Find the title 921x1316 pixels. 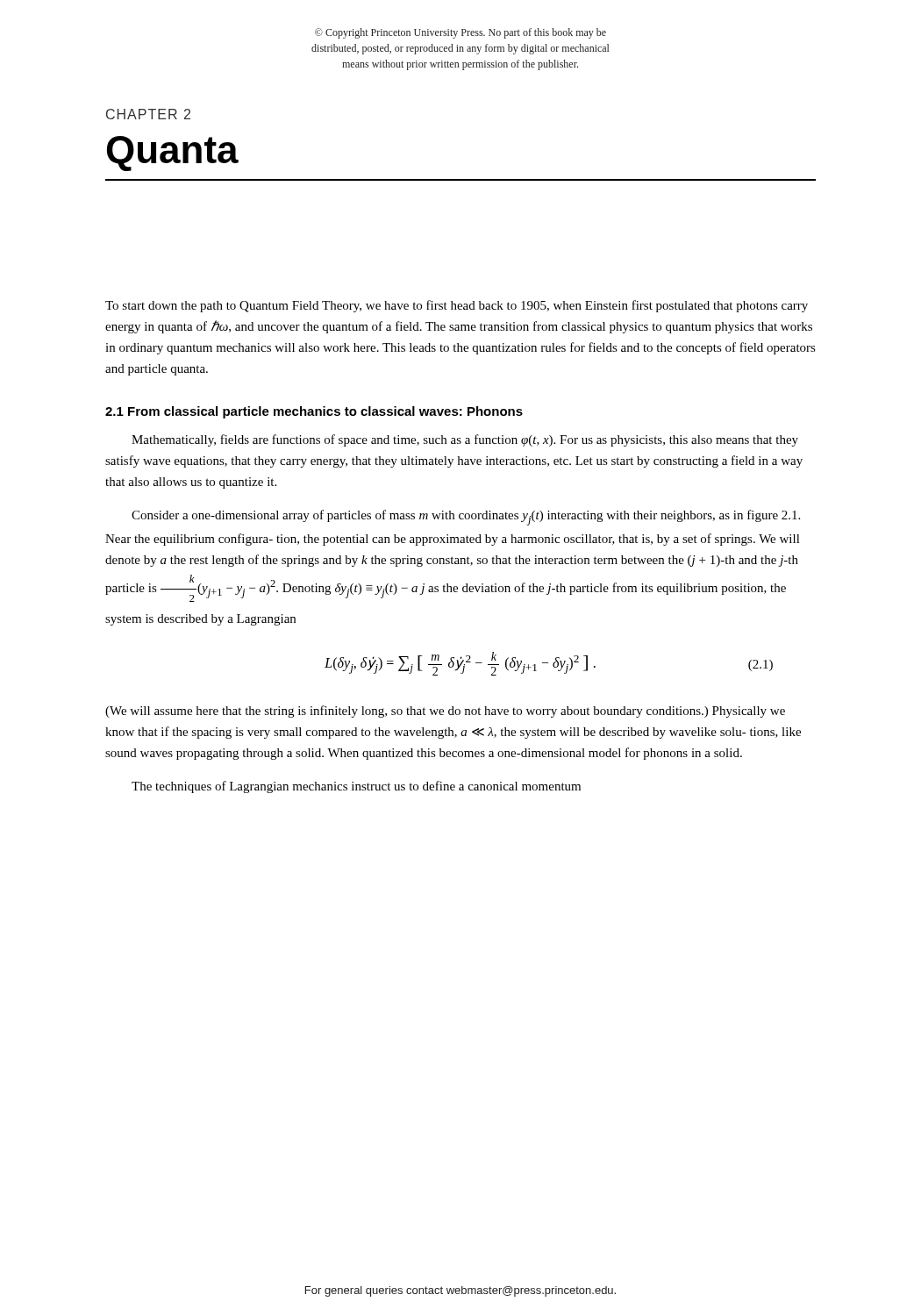[x=172, y=150]
